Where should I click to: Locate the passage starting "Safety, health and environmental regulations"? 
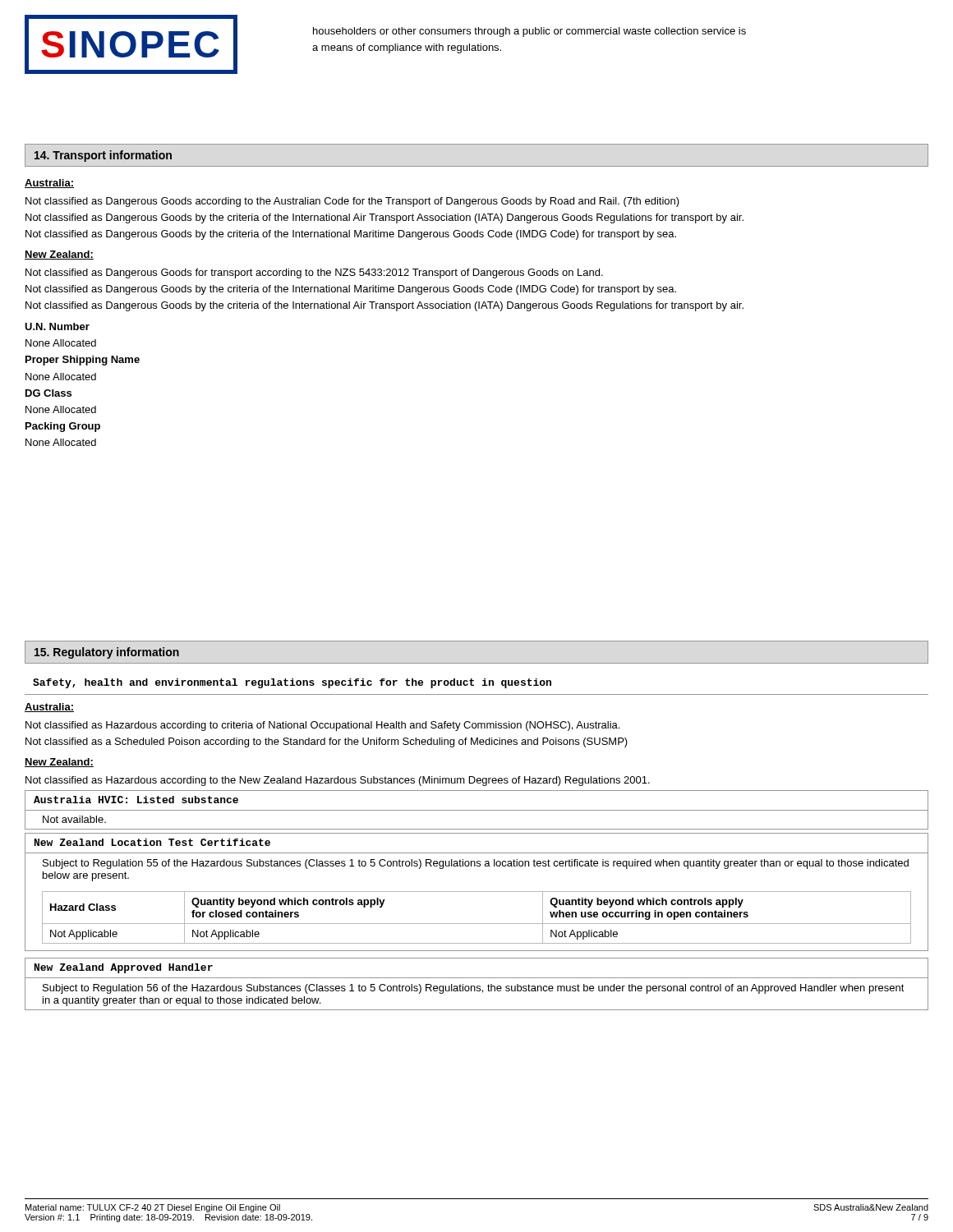point(476,729)
